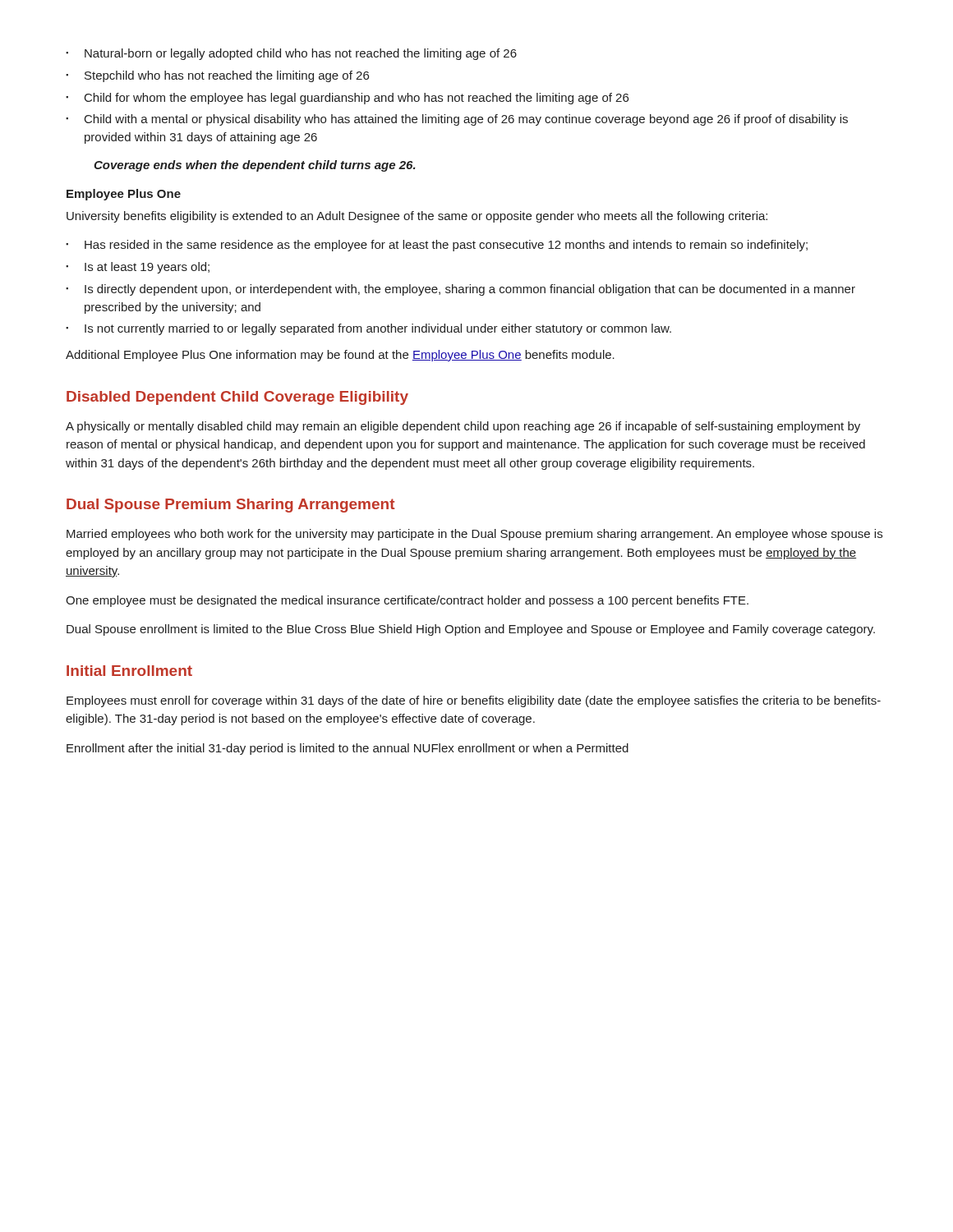
Task: Select the passage starting "University benefits eligibility is"
Action: (x=417, y=215)
